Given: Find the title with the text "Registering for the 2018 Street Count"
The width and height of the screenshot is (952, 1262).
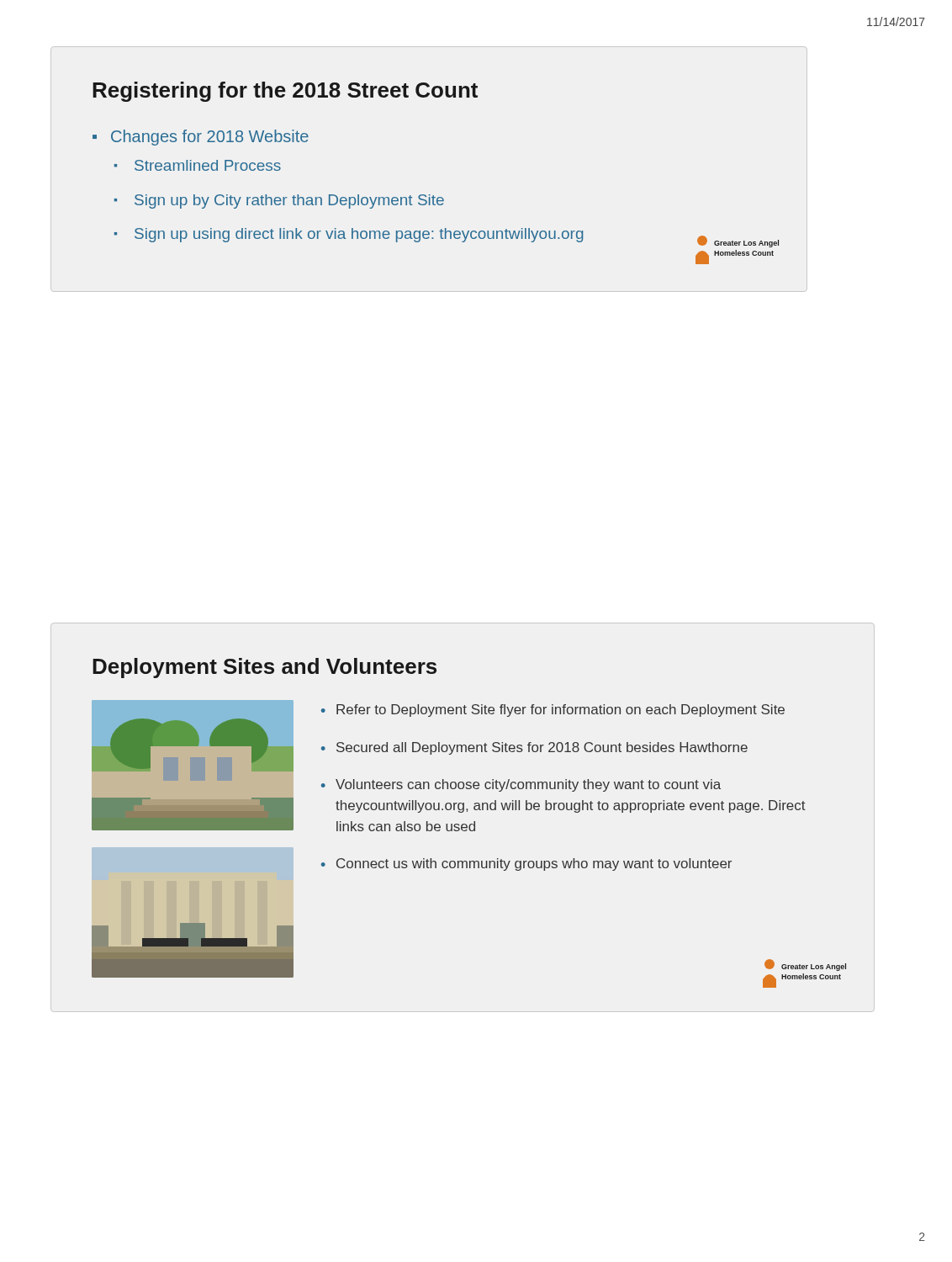Looking at the screenshot, I should click(x=285, y=90).
